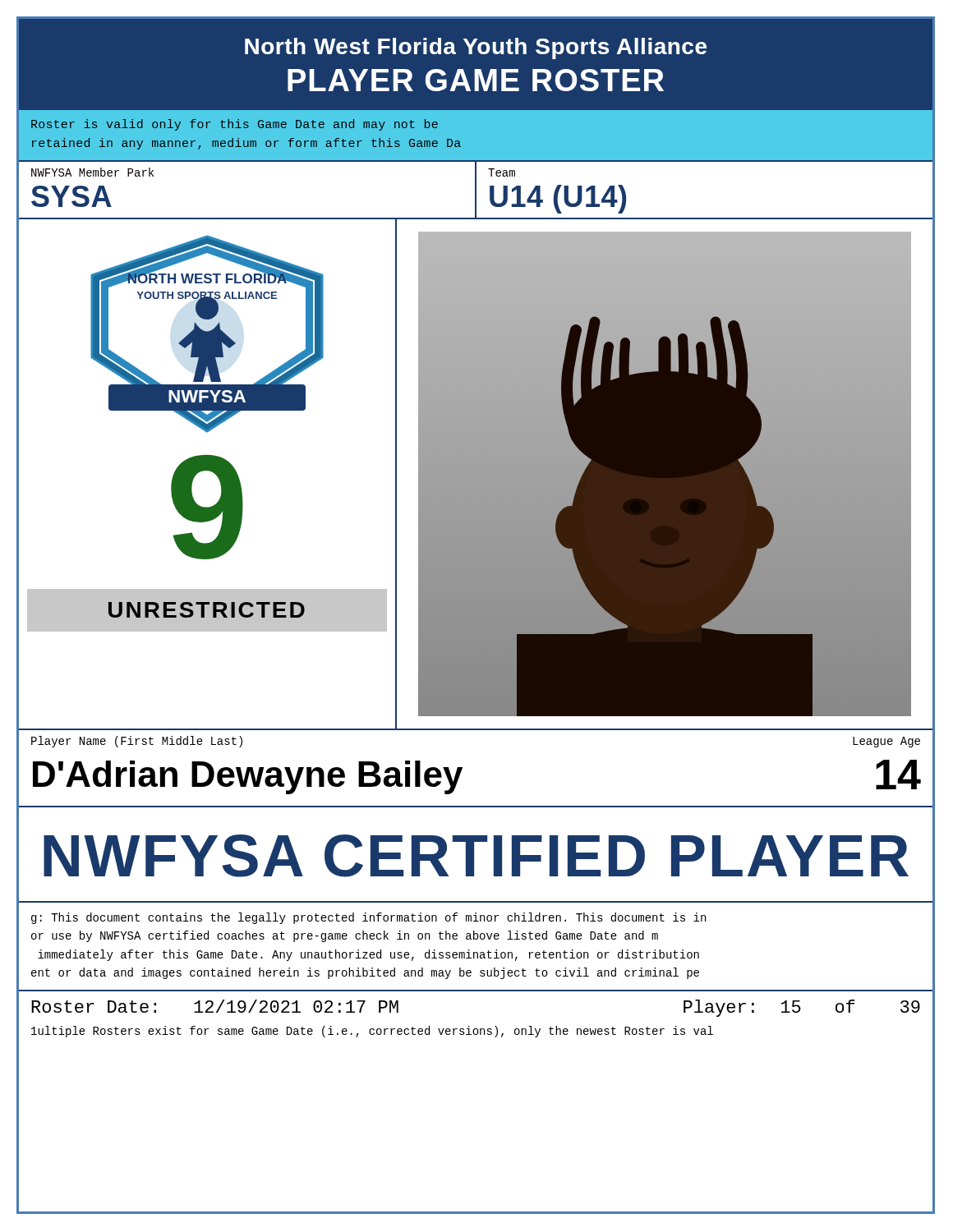This screenshot has height=1232, width=953.
Task: Click on the block starting "North West Florida"
Action: click(476, 66)
